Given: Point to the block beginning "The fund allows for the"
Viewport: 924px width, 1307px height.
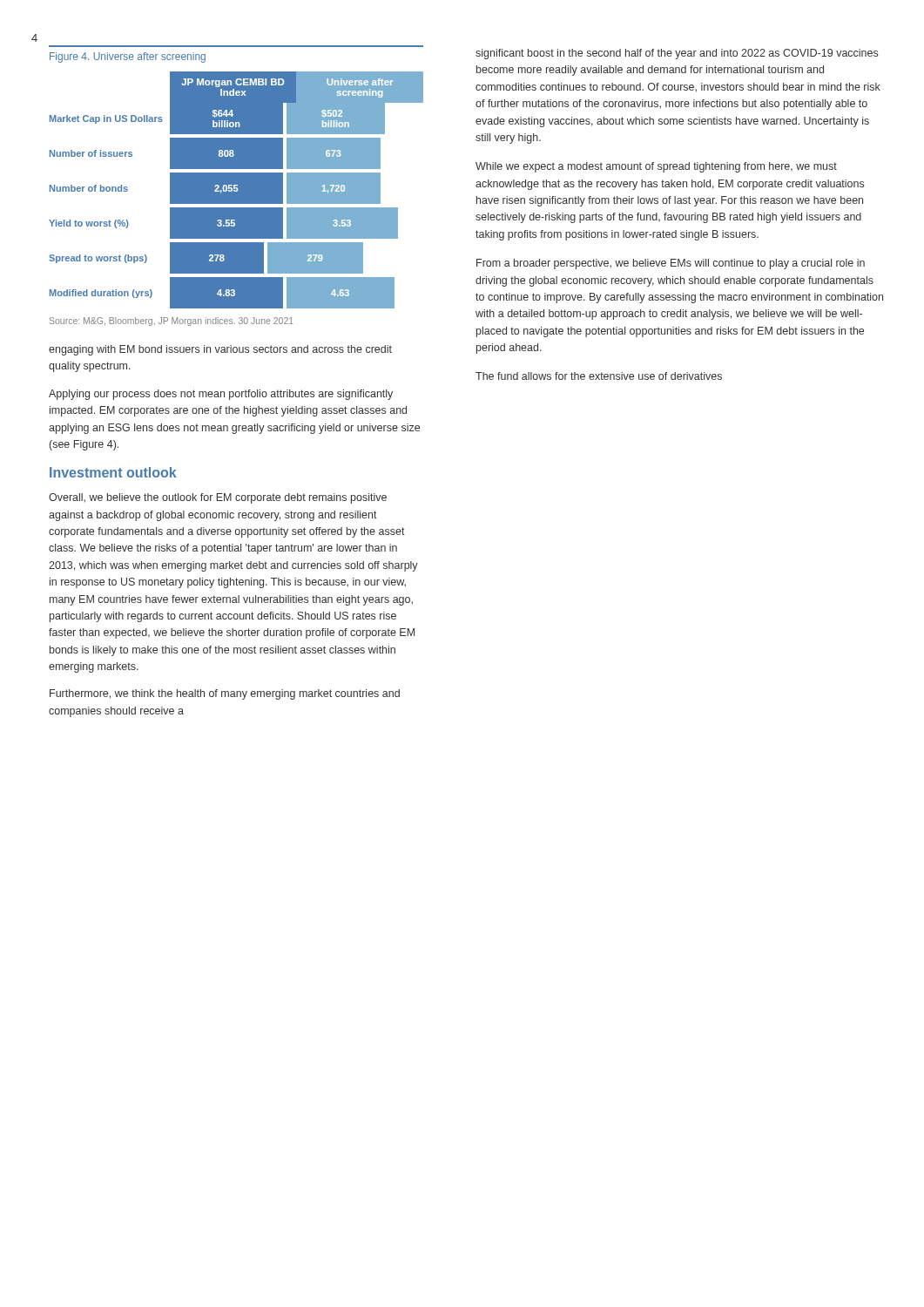Looking at the screenshot, I should [599, 377].
